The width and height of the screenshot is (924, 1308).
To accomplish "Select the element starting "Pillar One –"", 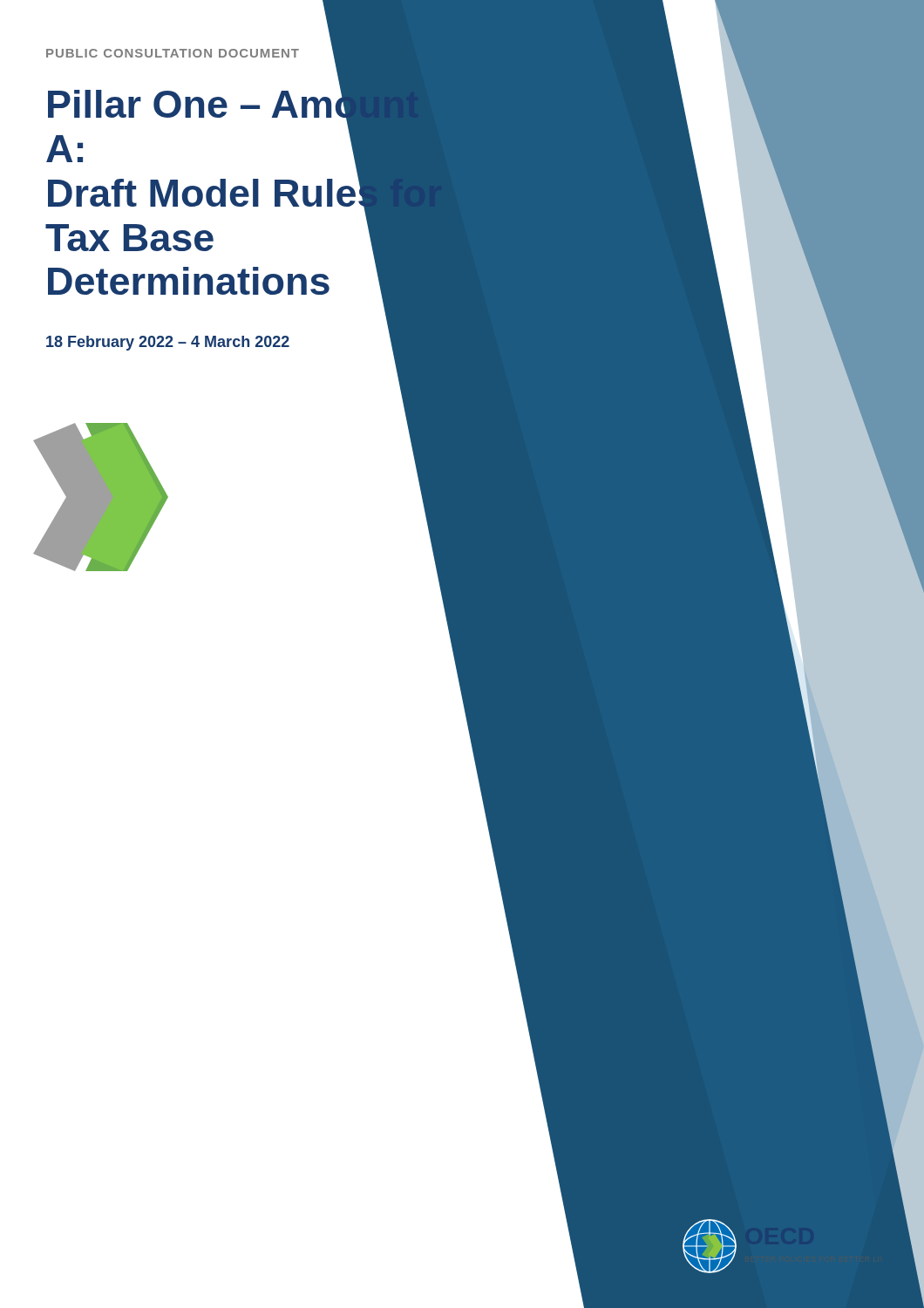I will click(x=244, y=193).
